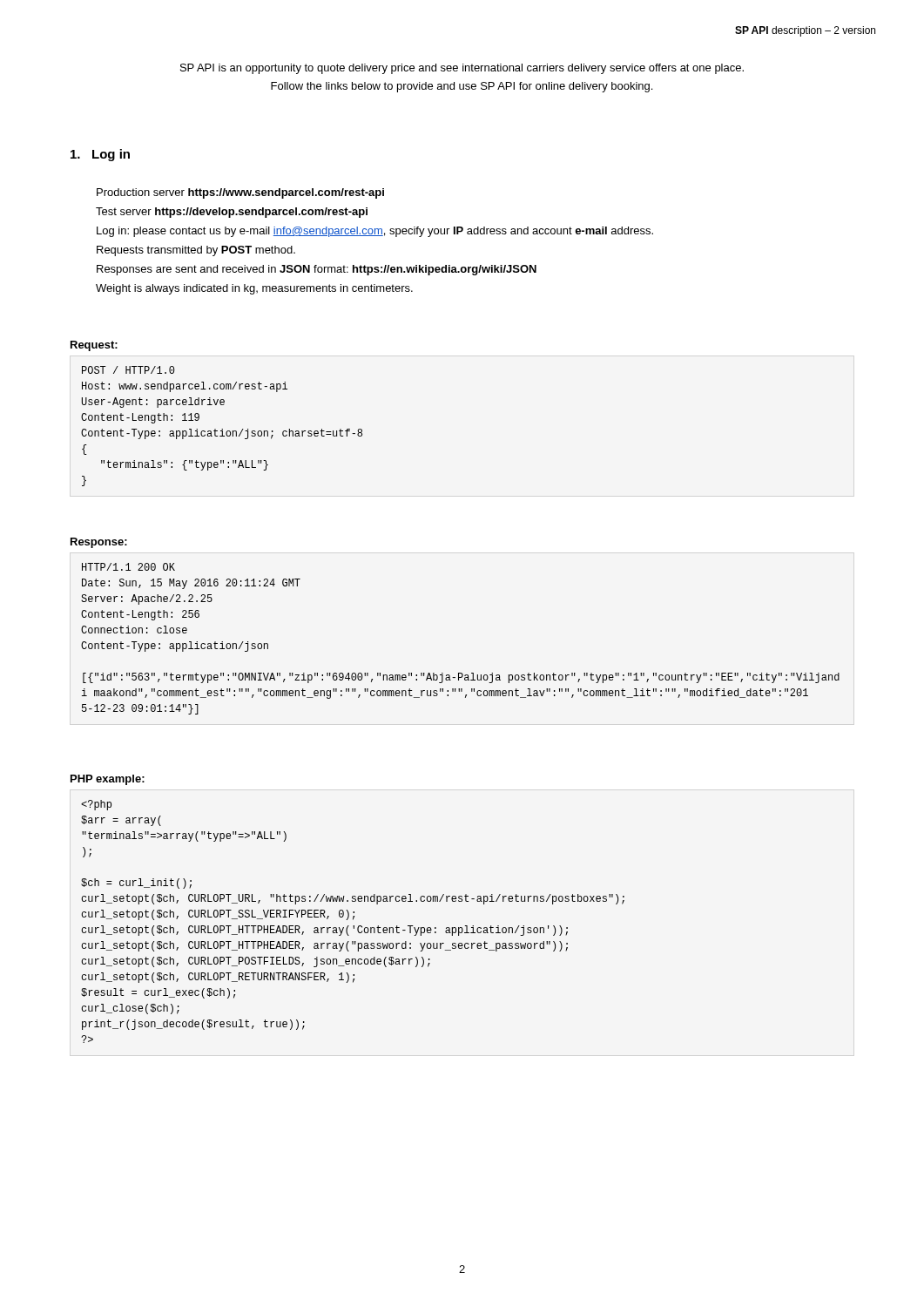This screenshot has width=924, height=1307.
Task: Find the text starting "array("type"=>"ALL") ); $ch = curl_init(); curl_setopt($ch,"
Action: click(462, 923)
